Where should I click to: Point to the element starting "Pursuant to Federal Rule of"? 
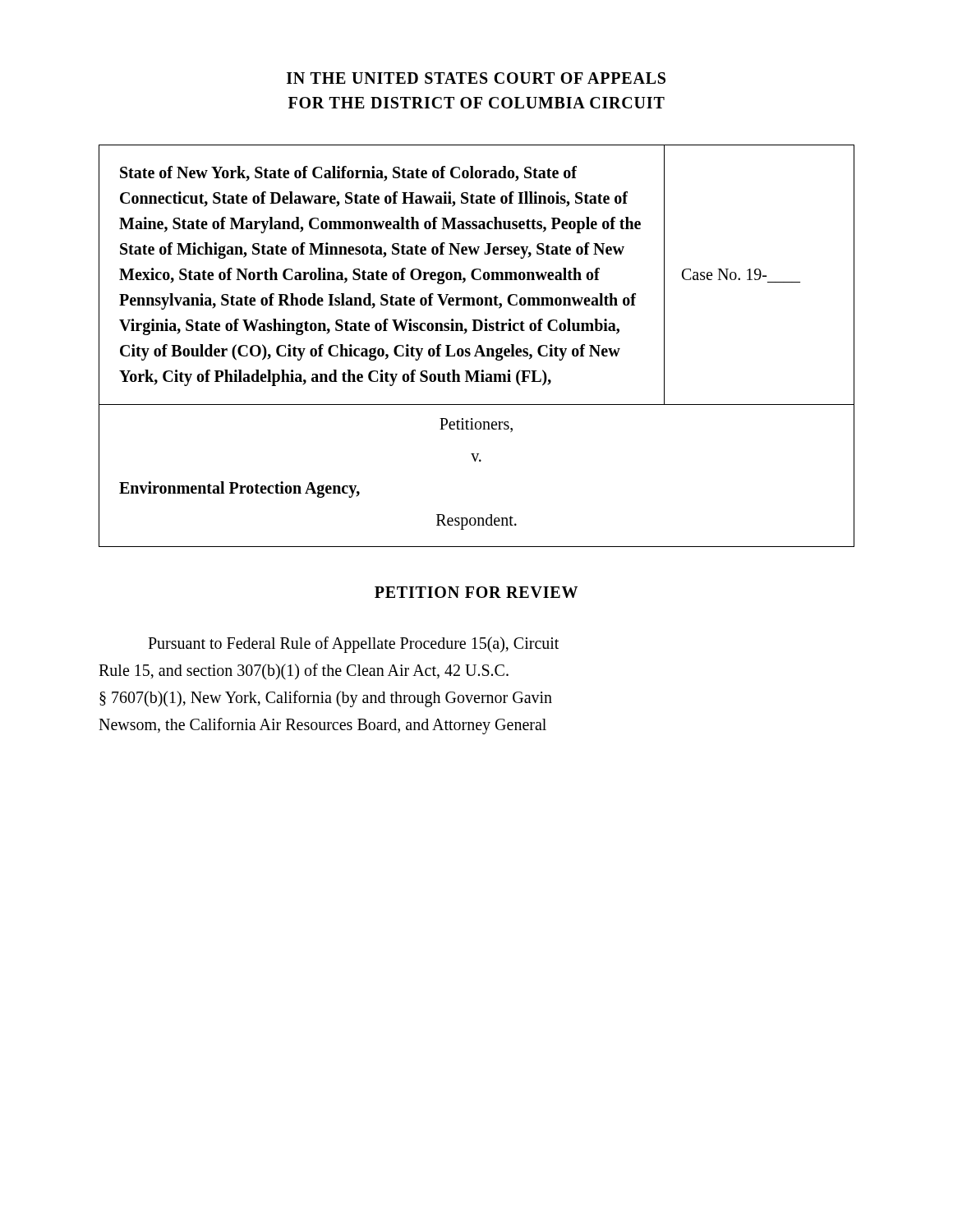click(x=353, y=643)
